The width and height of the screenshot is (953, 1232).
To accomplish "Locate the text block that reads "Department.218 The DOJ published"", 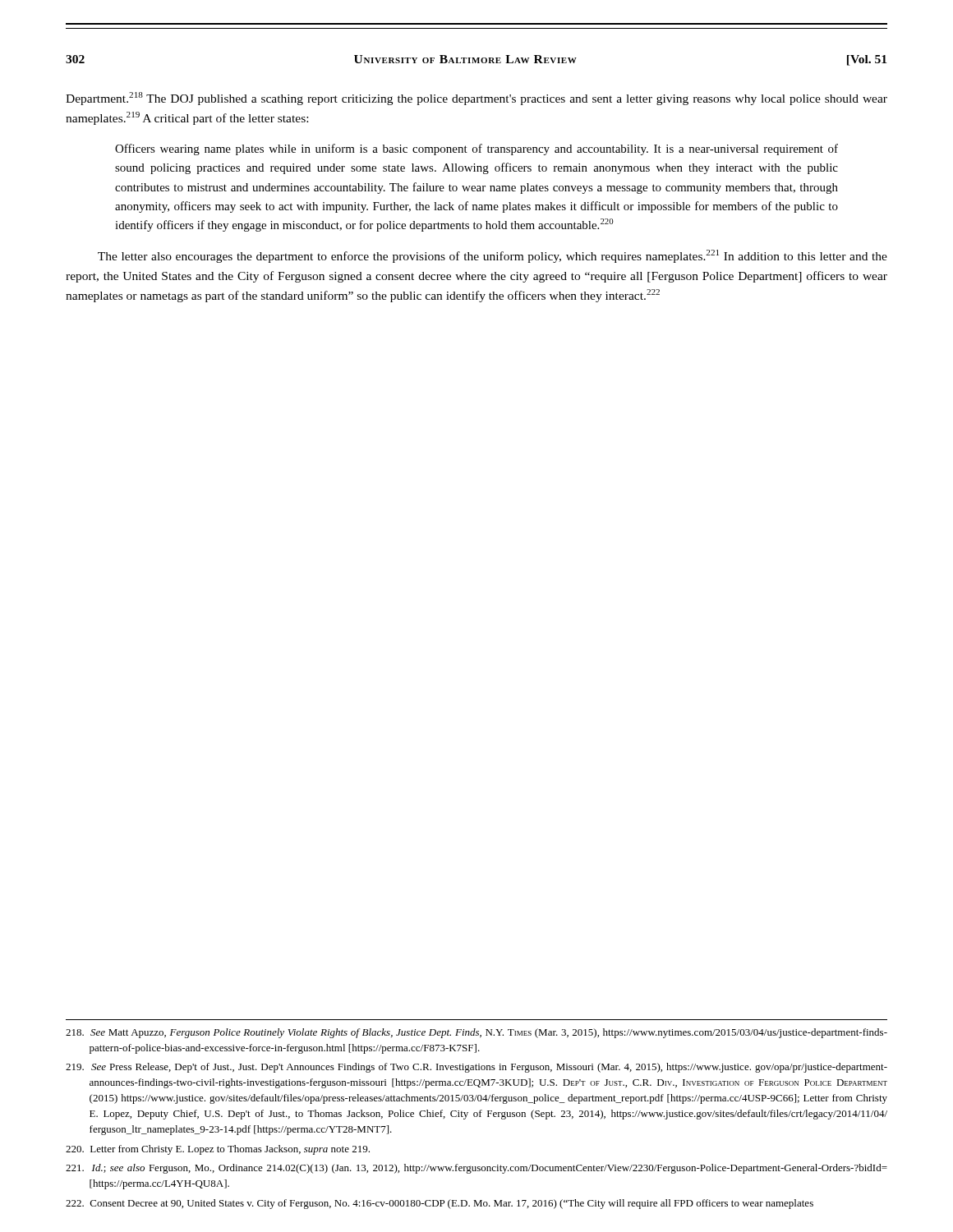I will [476, 107].
